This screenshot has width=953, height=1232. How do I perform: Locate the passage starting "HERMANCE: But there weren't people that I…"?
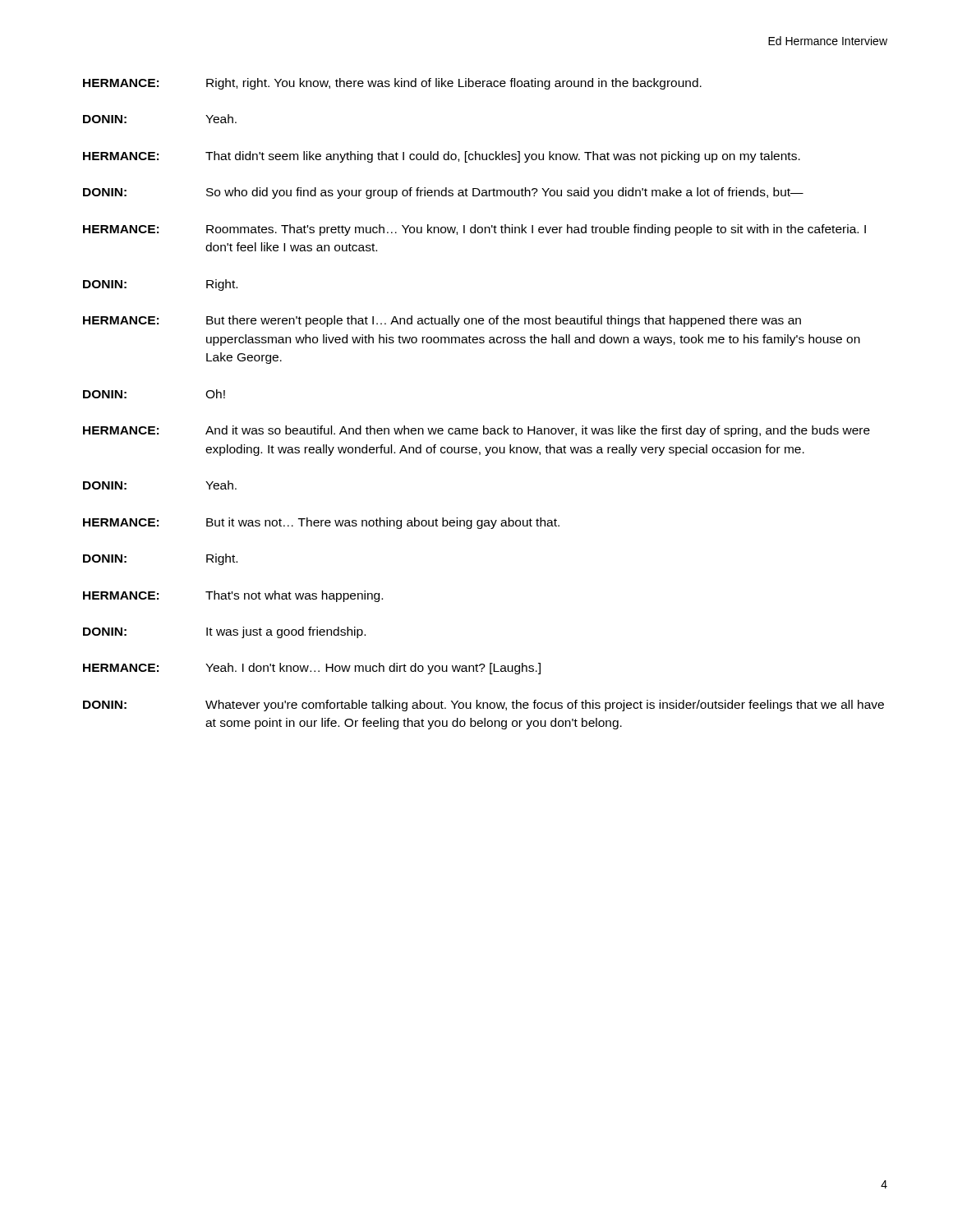coord(485,339)
